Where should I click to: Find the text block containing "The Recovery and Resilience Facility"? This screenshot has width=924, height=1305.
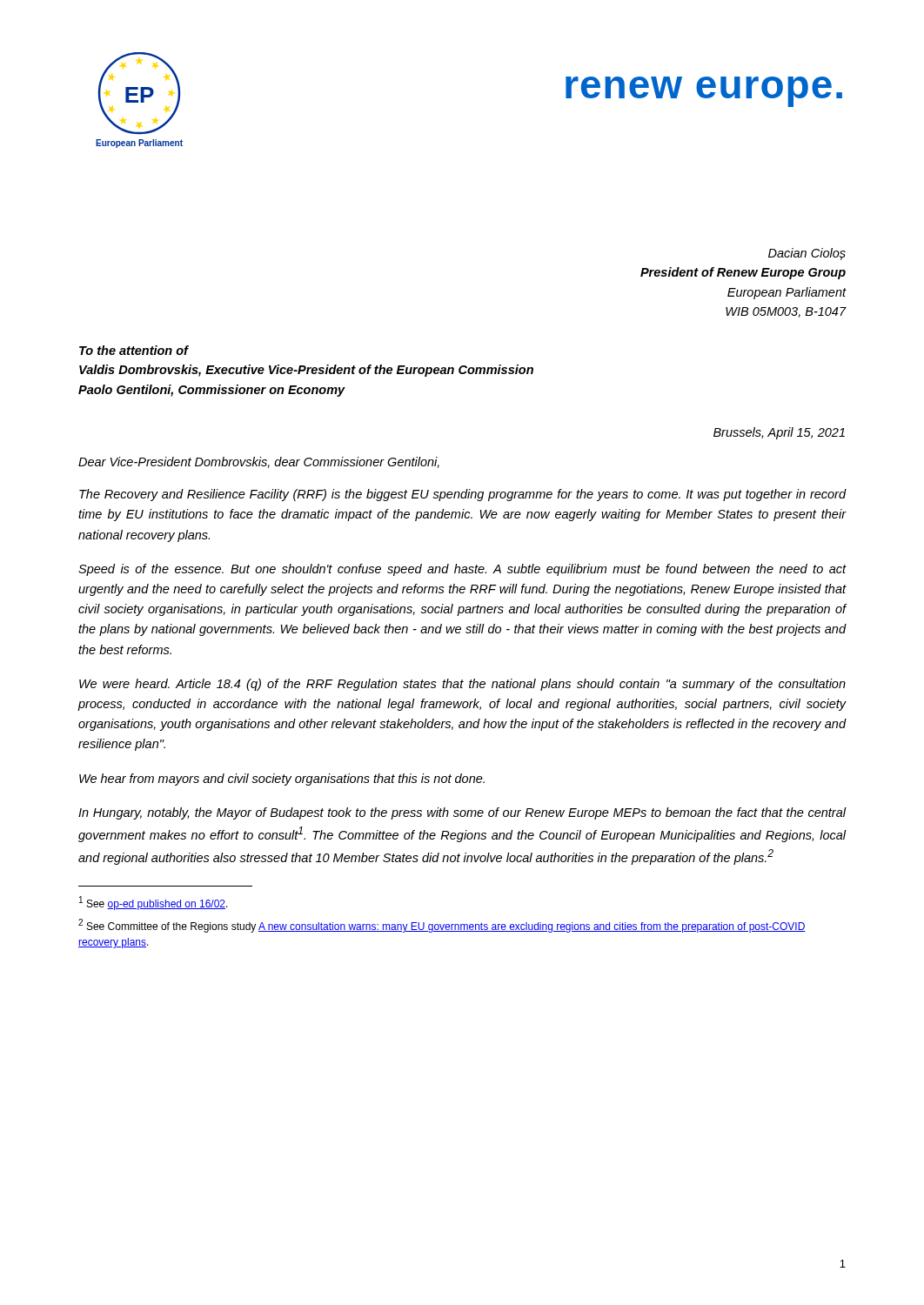pyautogui.click(x=462, y=515)
